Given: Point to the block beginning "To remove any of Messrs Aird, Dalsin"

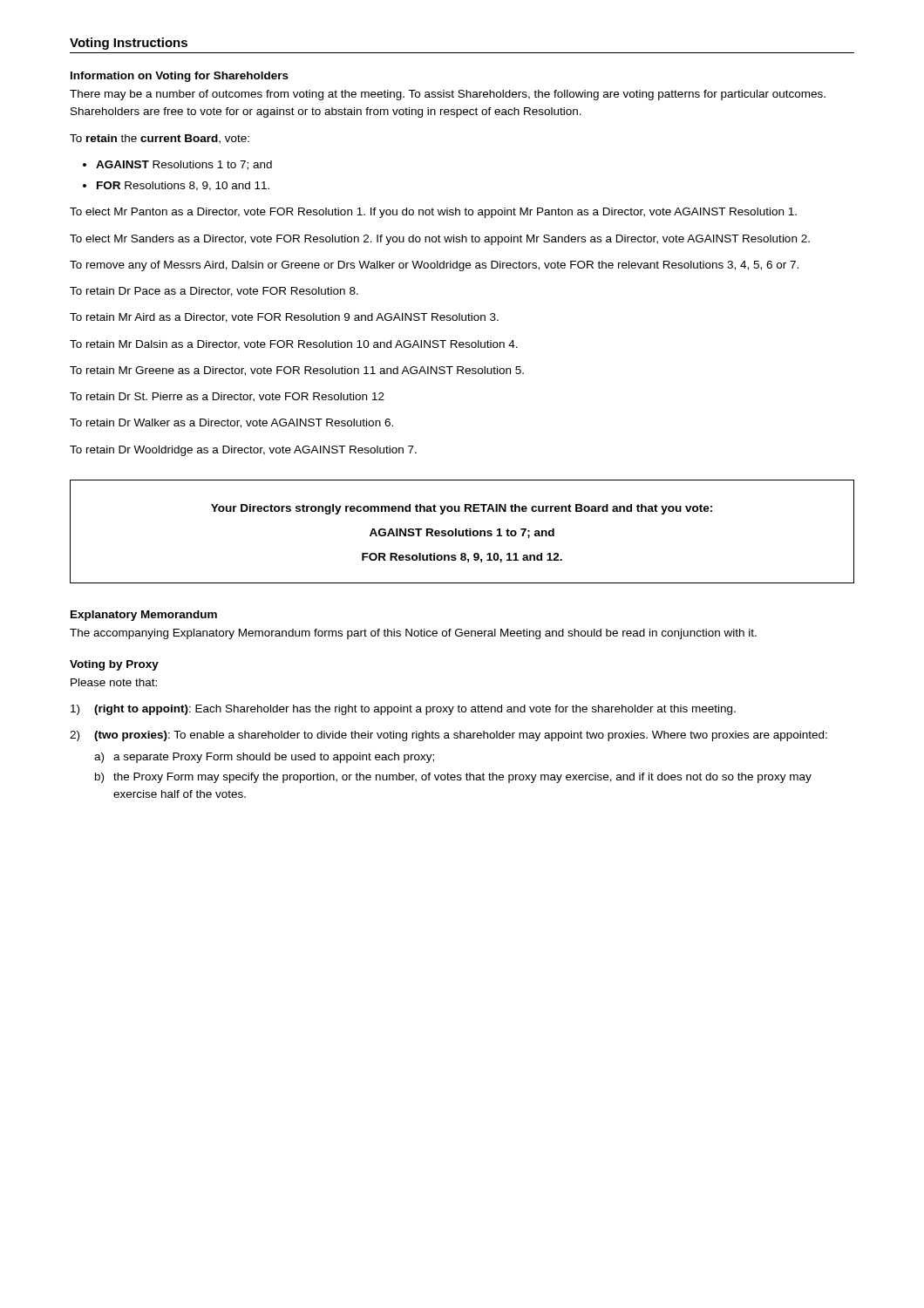Looking at the screenshot, I should [462, 265].
